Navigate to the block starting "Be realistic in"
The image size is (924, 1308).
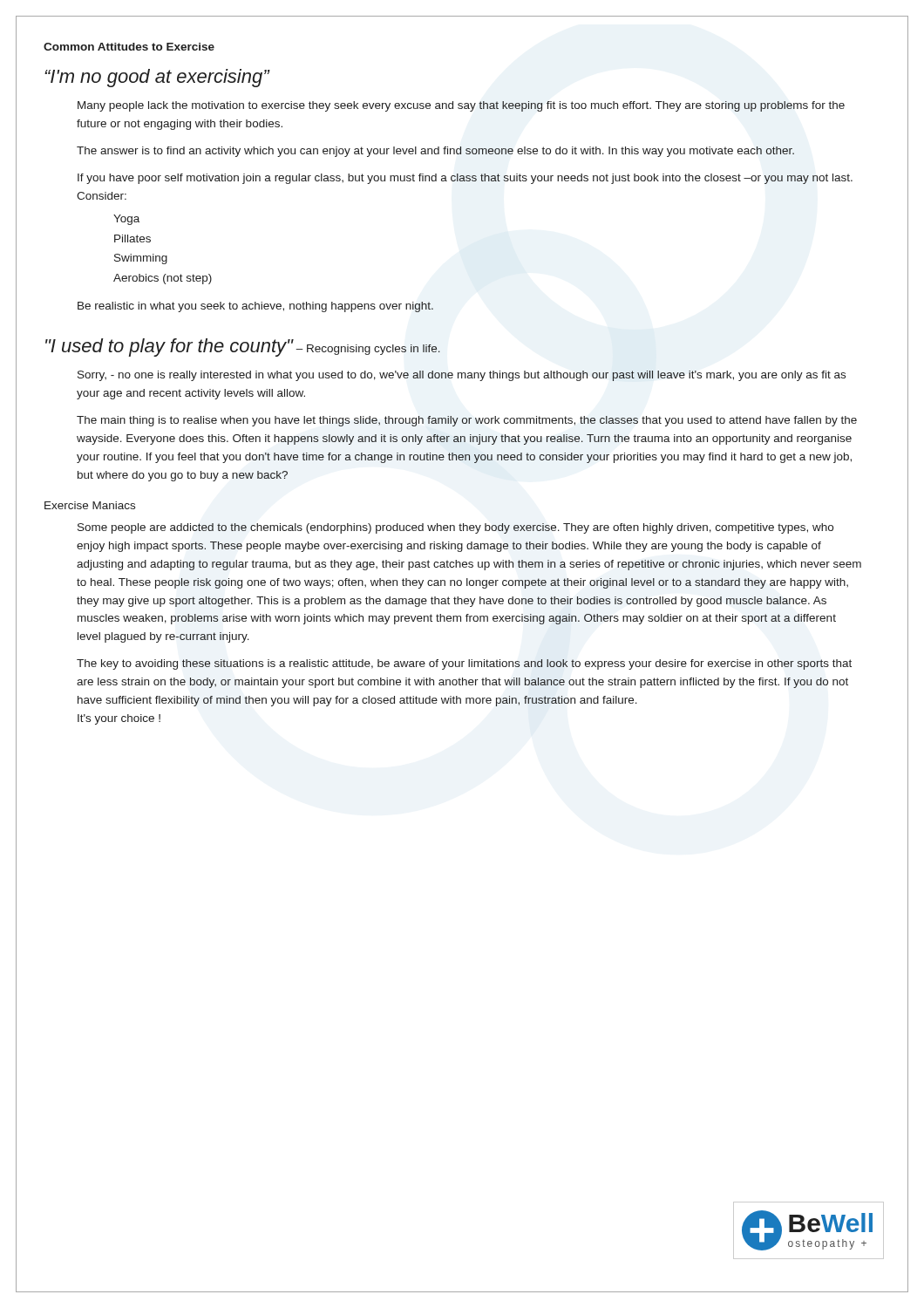[x=255, y=306]
